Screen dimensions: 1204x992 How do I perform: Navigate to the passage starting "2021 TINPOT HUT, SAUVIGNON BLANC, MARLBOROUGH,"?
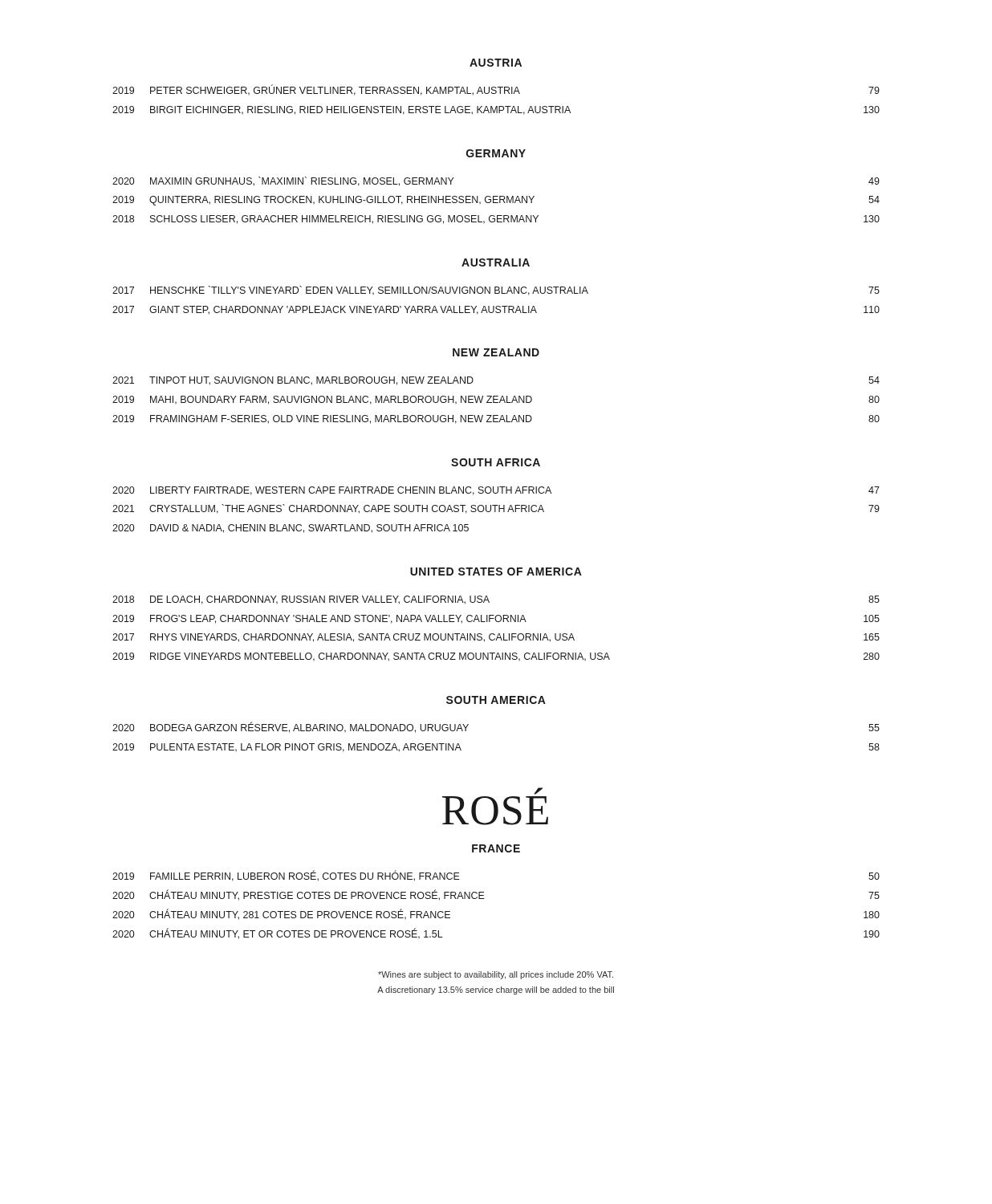point(123,381)
